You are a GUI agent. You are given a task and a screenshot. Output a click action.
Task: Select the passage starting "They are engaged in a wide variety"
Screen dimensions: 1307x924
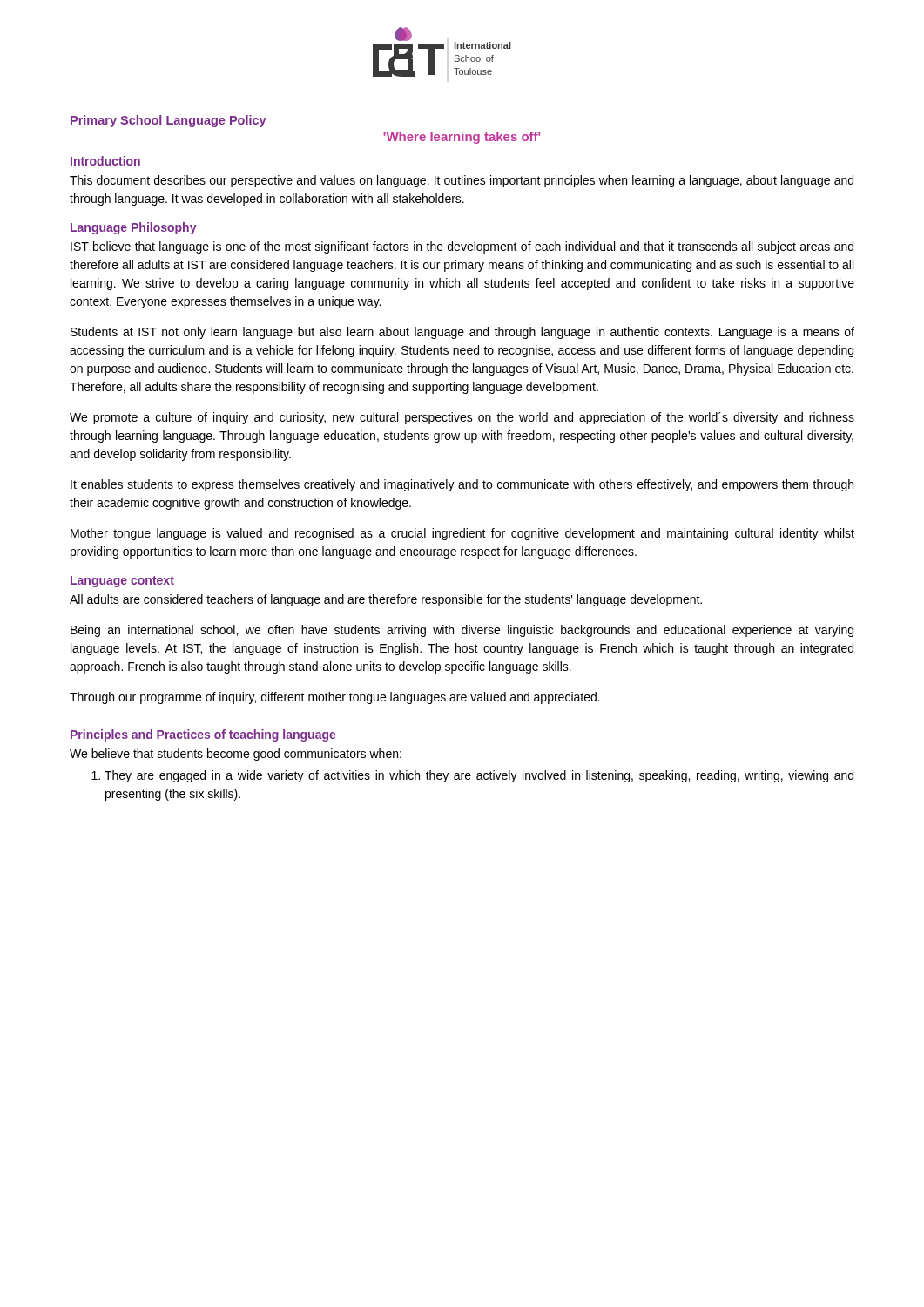point(470,785)
